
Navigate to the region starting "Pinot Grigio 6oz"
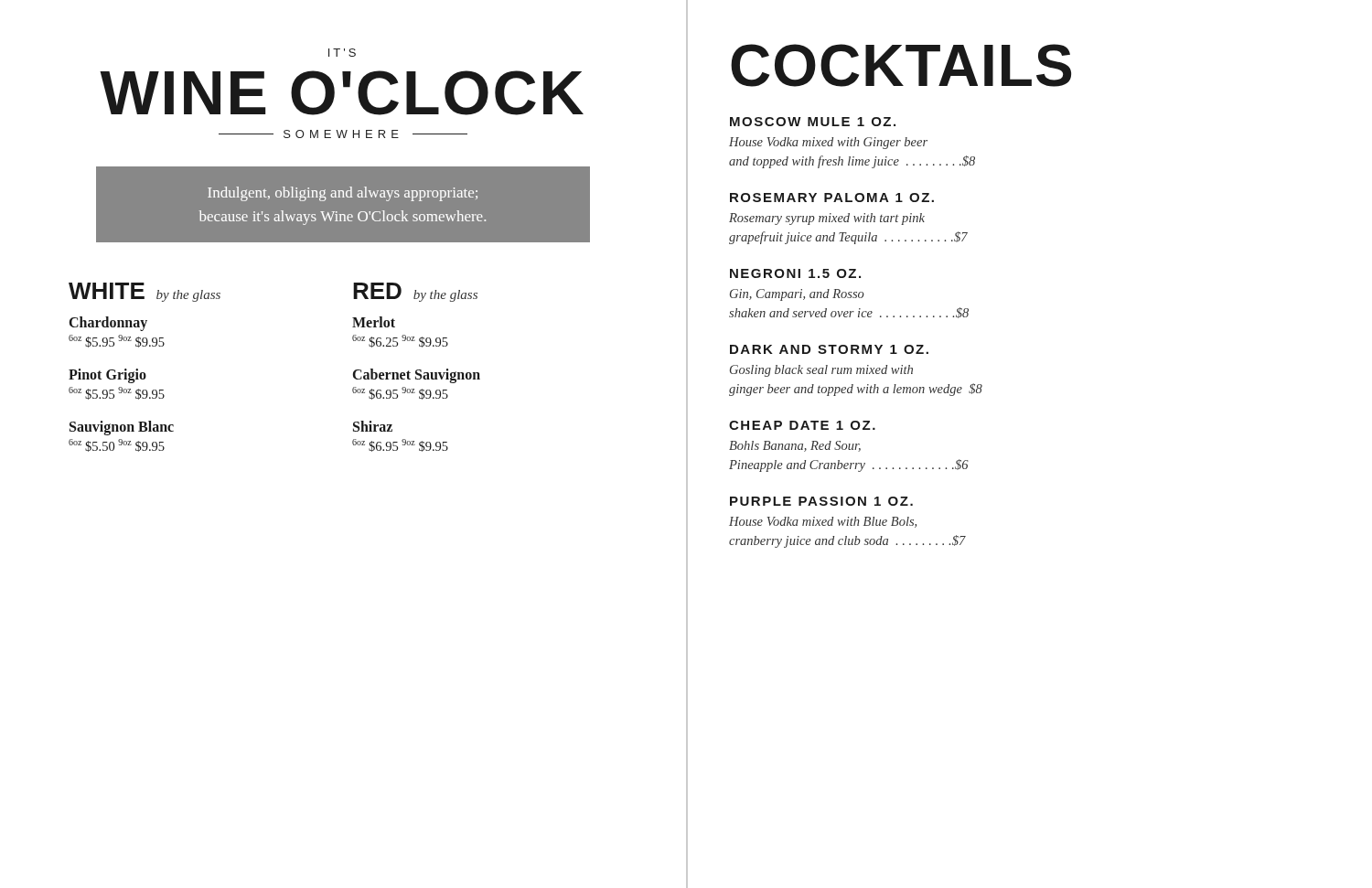(x=107, y=376)
